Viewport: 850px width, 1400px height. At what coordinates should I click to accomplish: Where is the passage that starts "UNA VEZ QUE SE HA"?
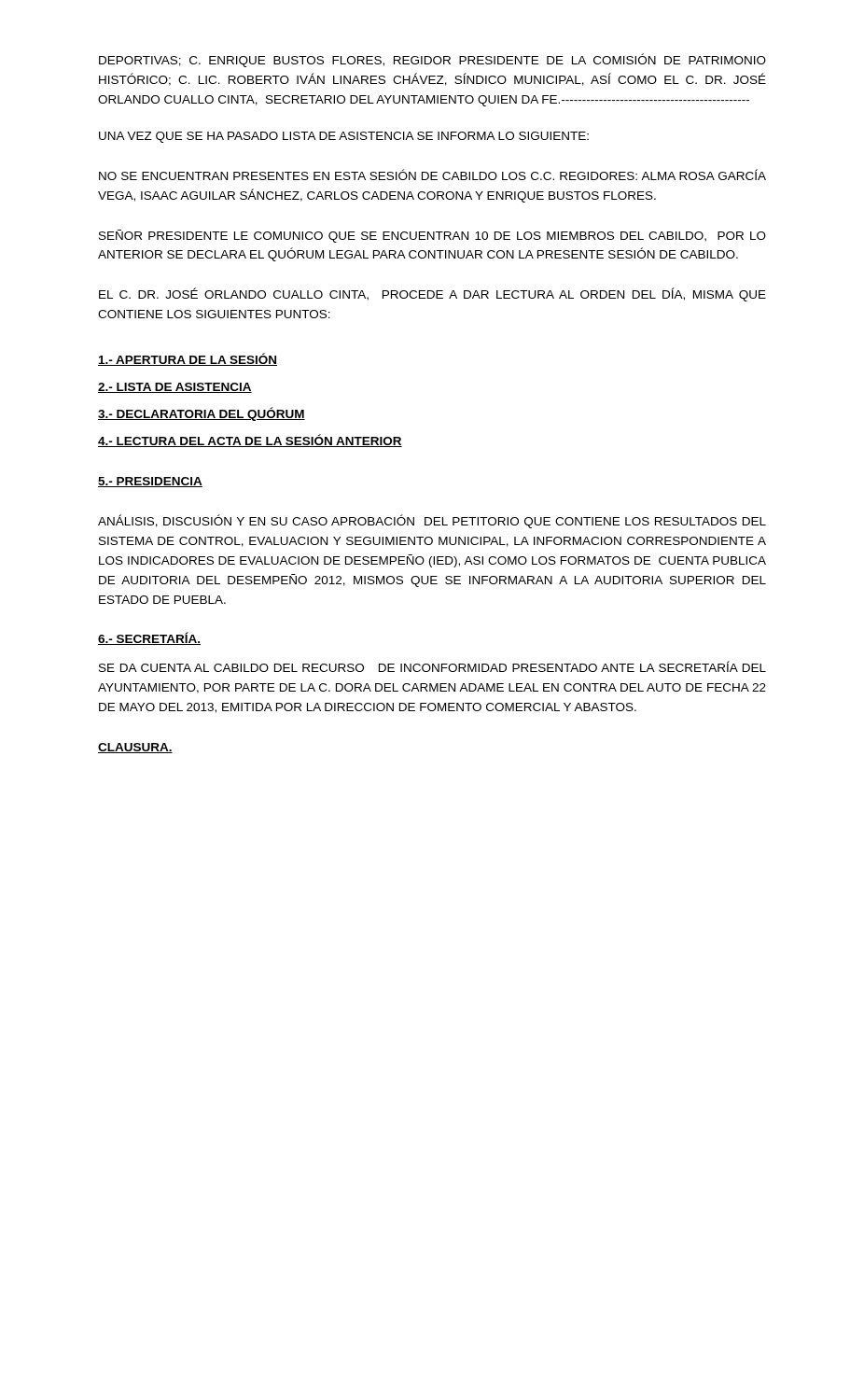point(344,136)
